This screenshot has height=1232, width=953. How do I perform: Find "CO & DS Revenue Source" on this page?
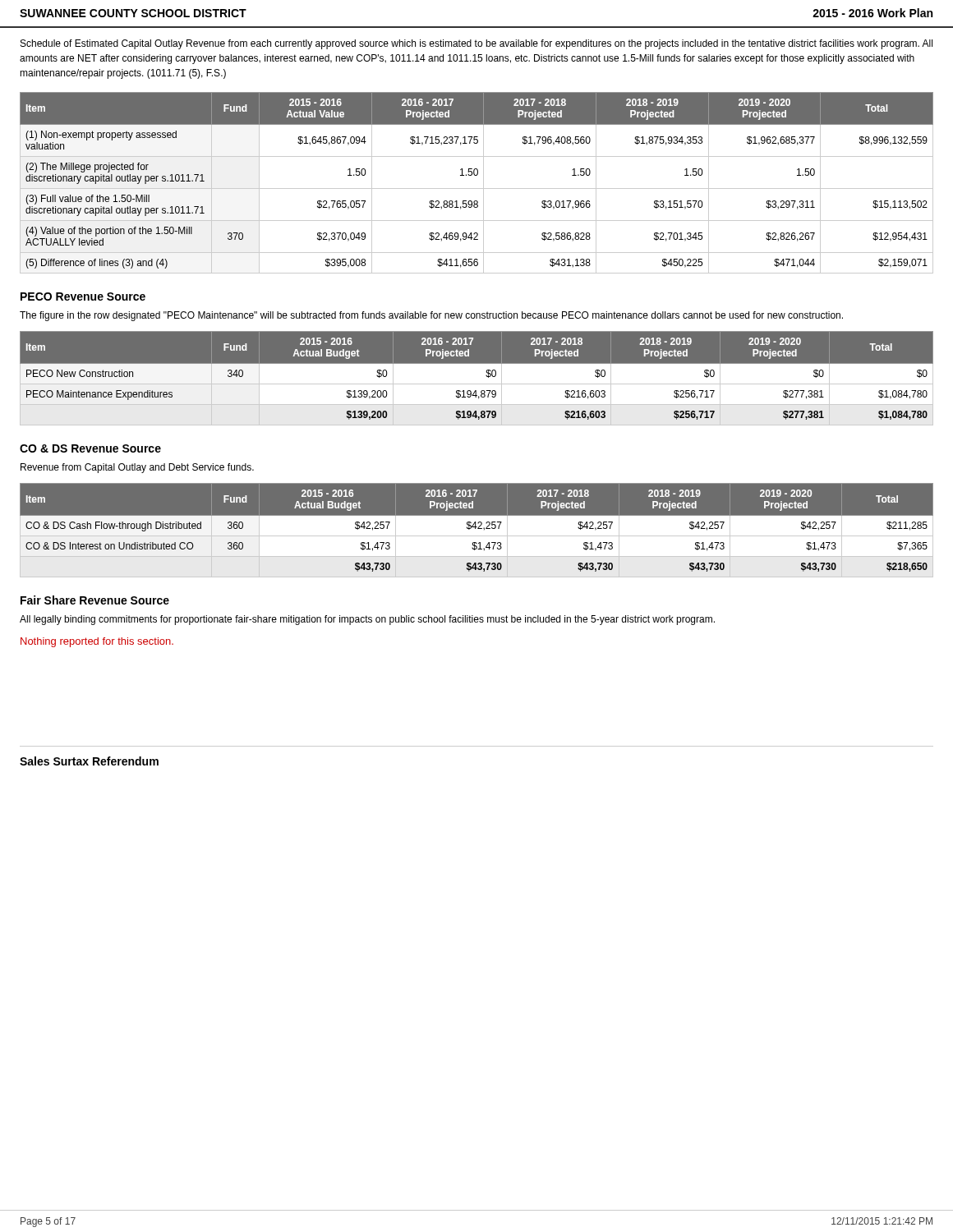90,448
